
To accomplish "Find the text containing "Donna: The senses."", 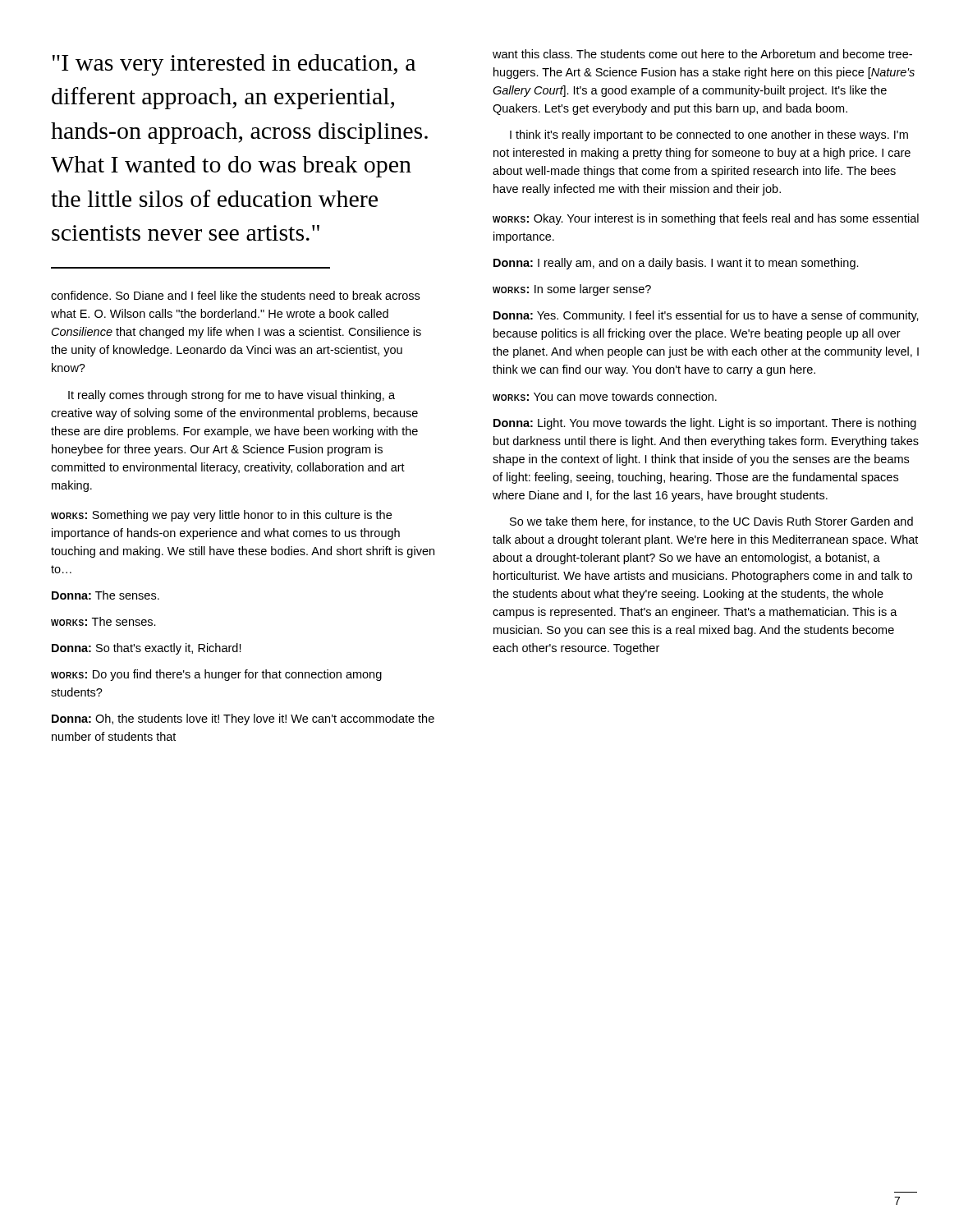I will click(106, 595).
